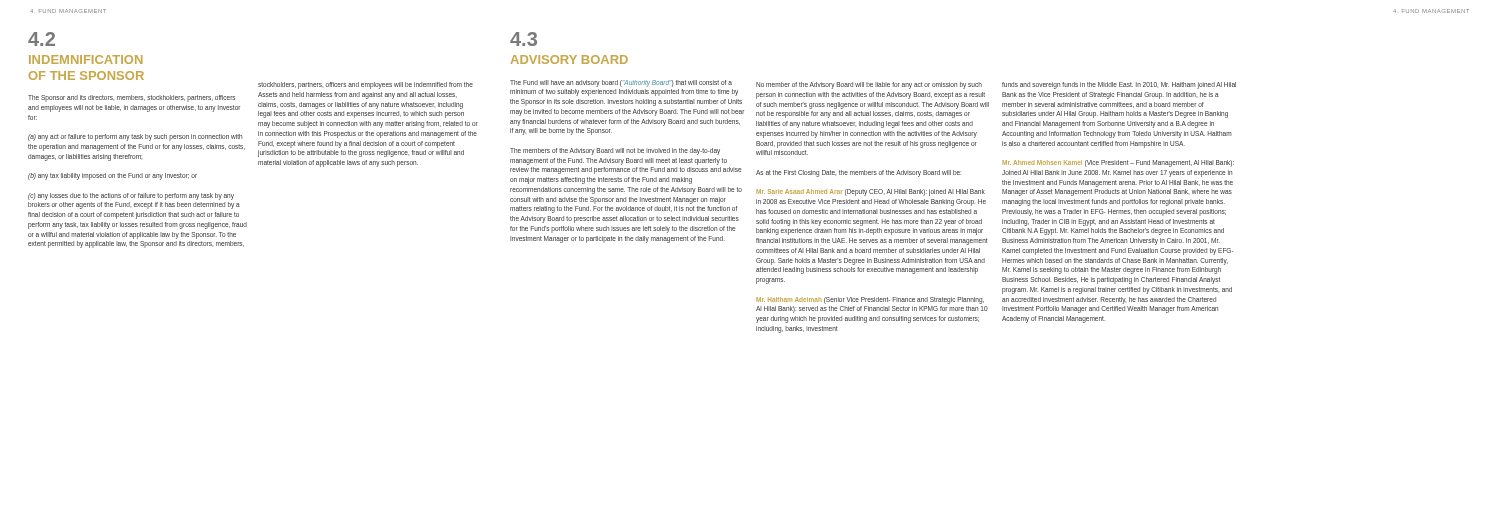Locate the text block with the text "The Fund will have an"
1500x531 pixels.
click(627, 160)
